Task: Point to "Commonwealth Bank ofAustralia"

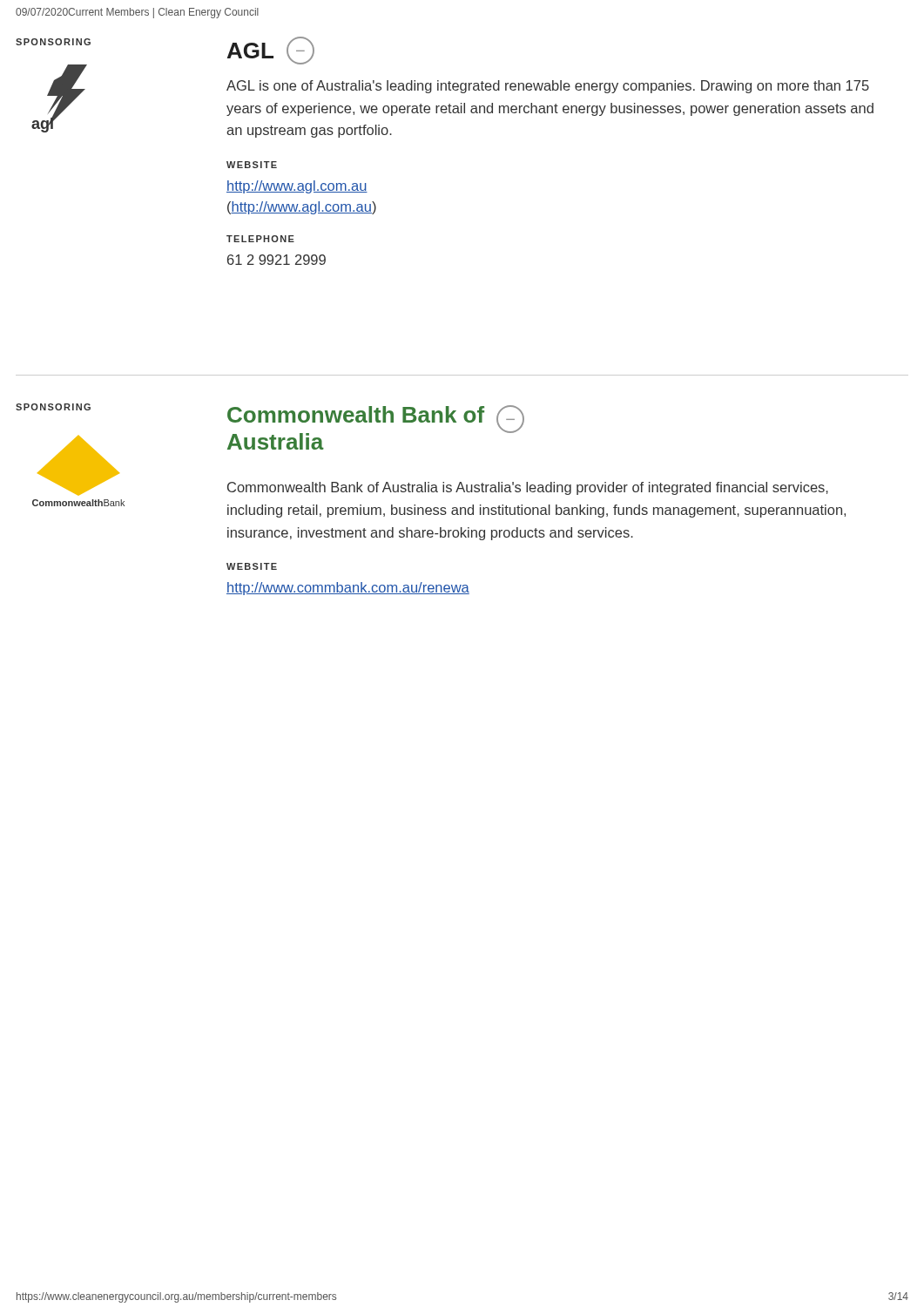Action: click(355, 428)
